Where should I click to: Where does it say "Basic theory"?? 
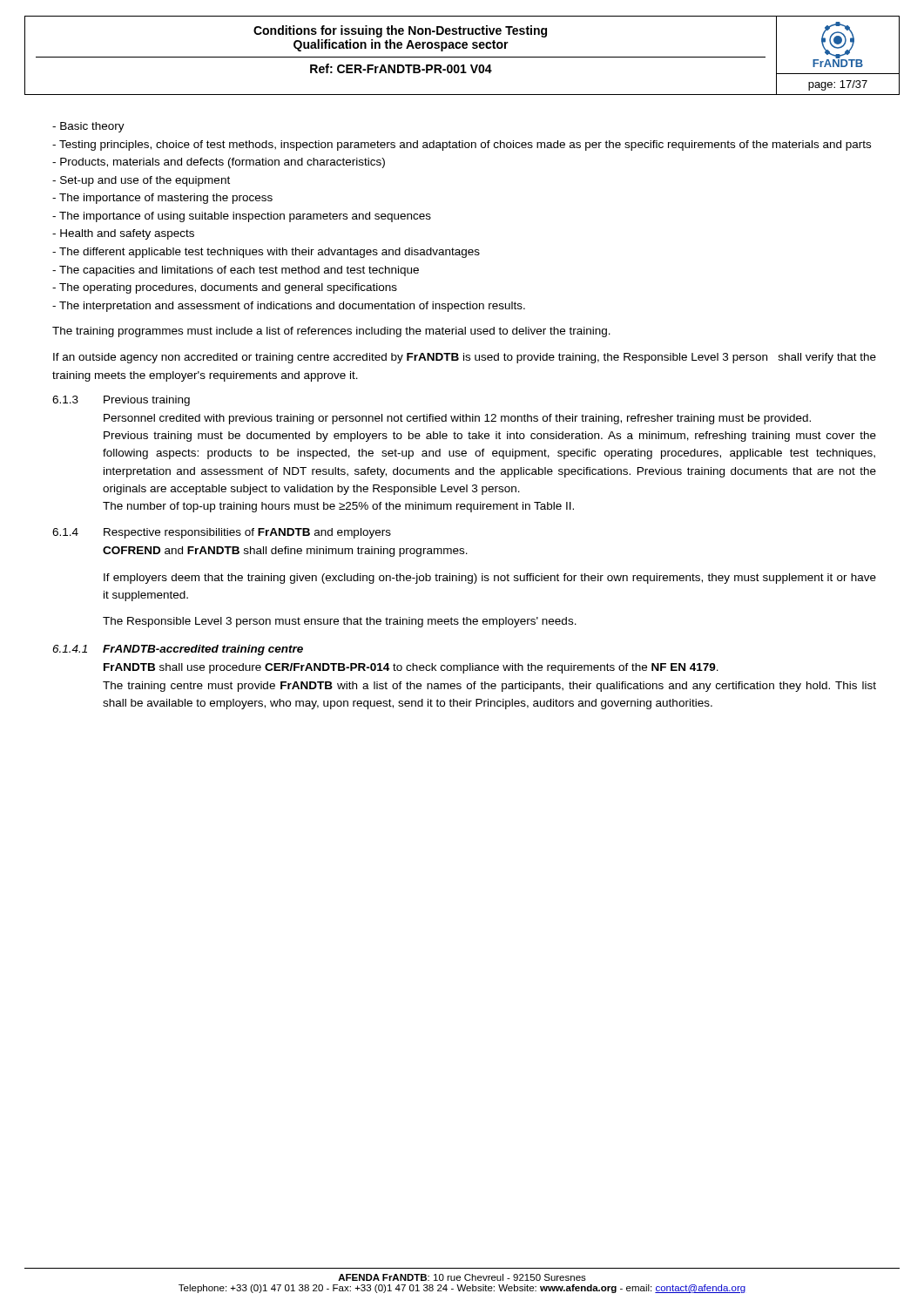[88, 126]
